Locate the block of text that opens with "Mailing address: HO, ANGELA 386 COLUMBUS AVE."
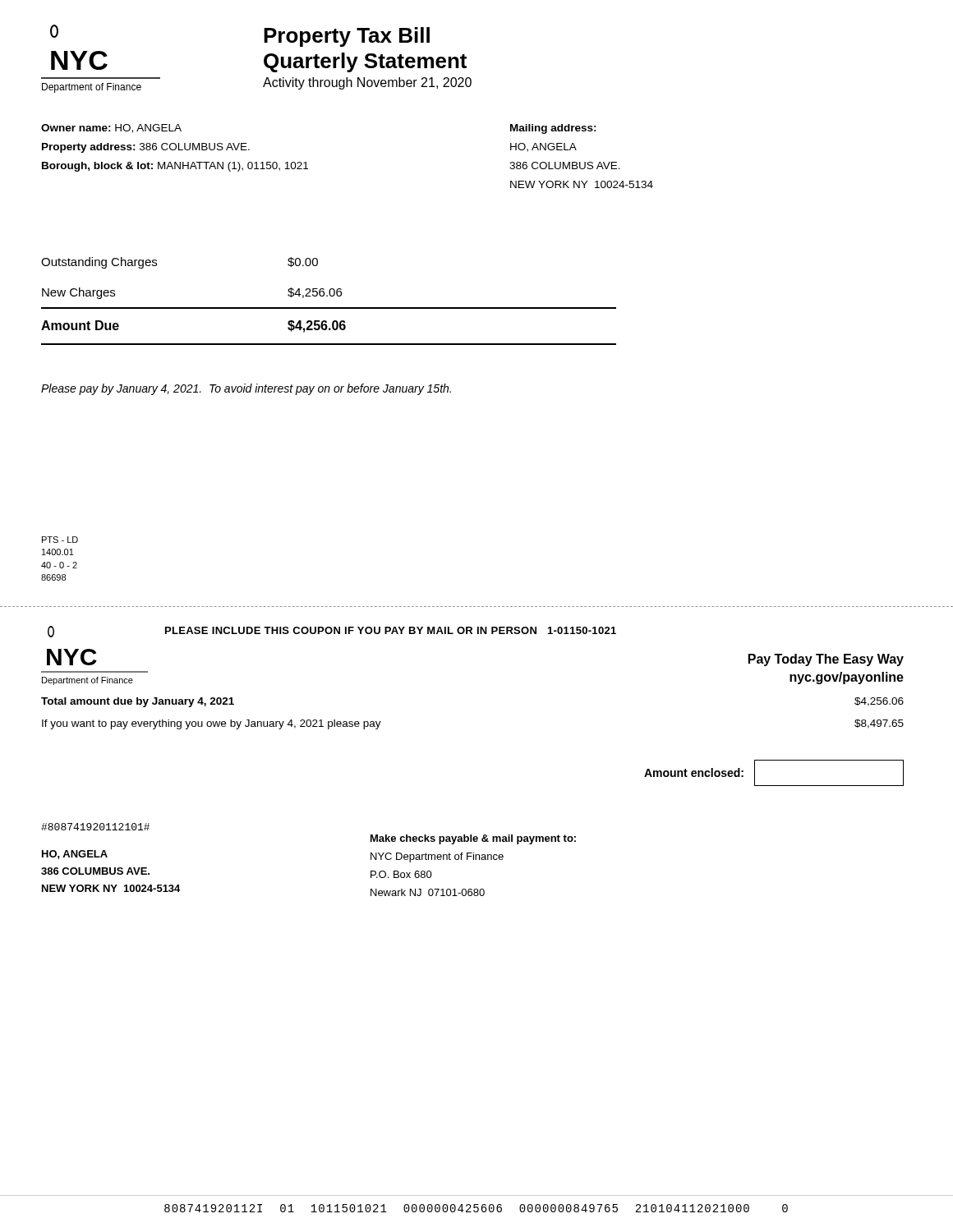 553,129
